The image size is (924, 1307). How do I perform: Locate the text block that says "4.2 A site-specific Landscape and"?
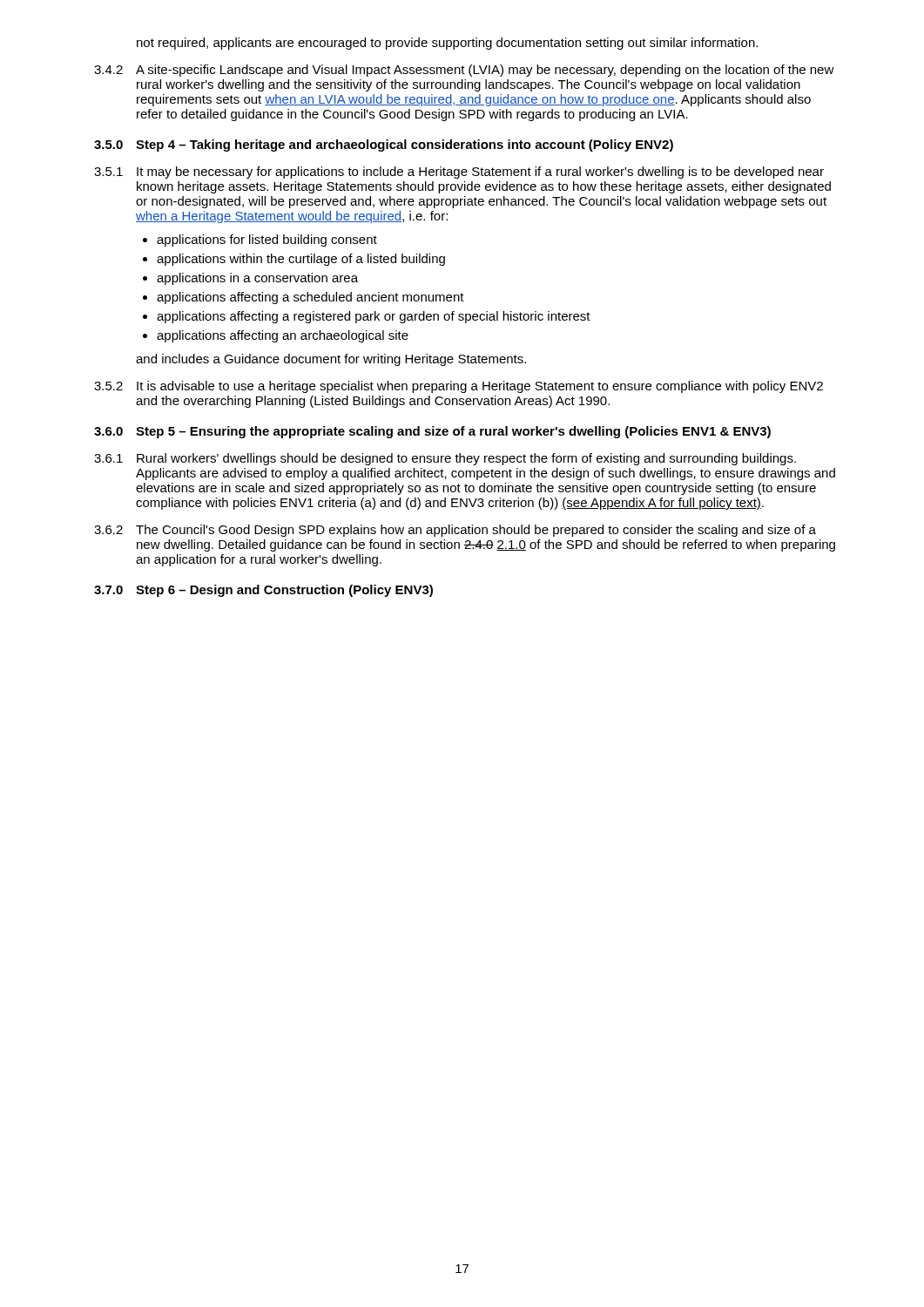pyautogui.click(x=465, y=91)
